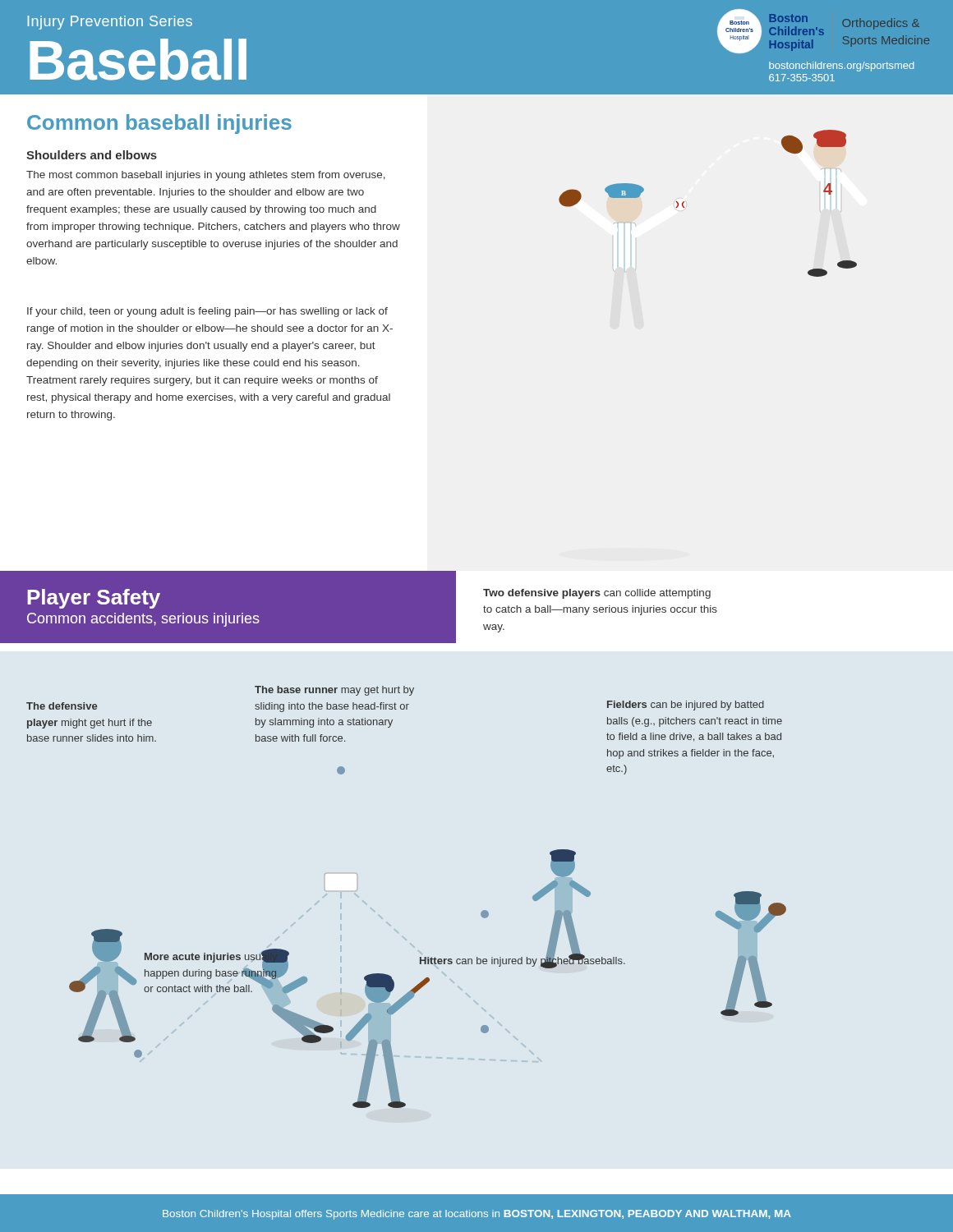Click on the text that says "Hitters can be injured by pitched baseballs."

point(522,961)
